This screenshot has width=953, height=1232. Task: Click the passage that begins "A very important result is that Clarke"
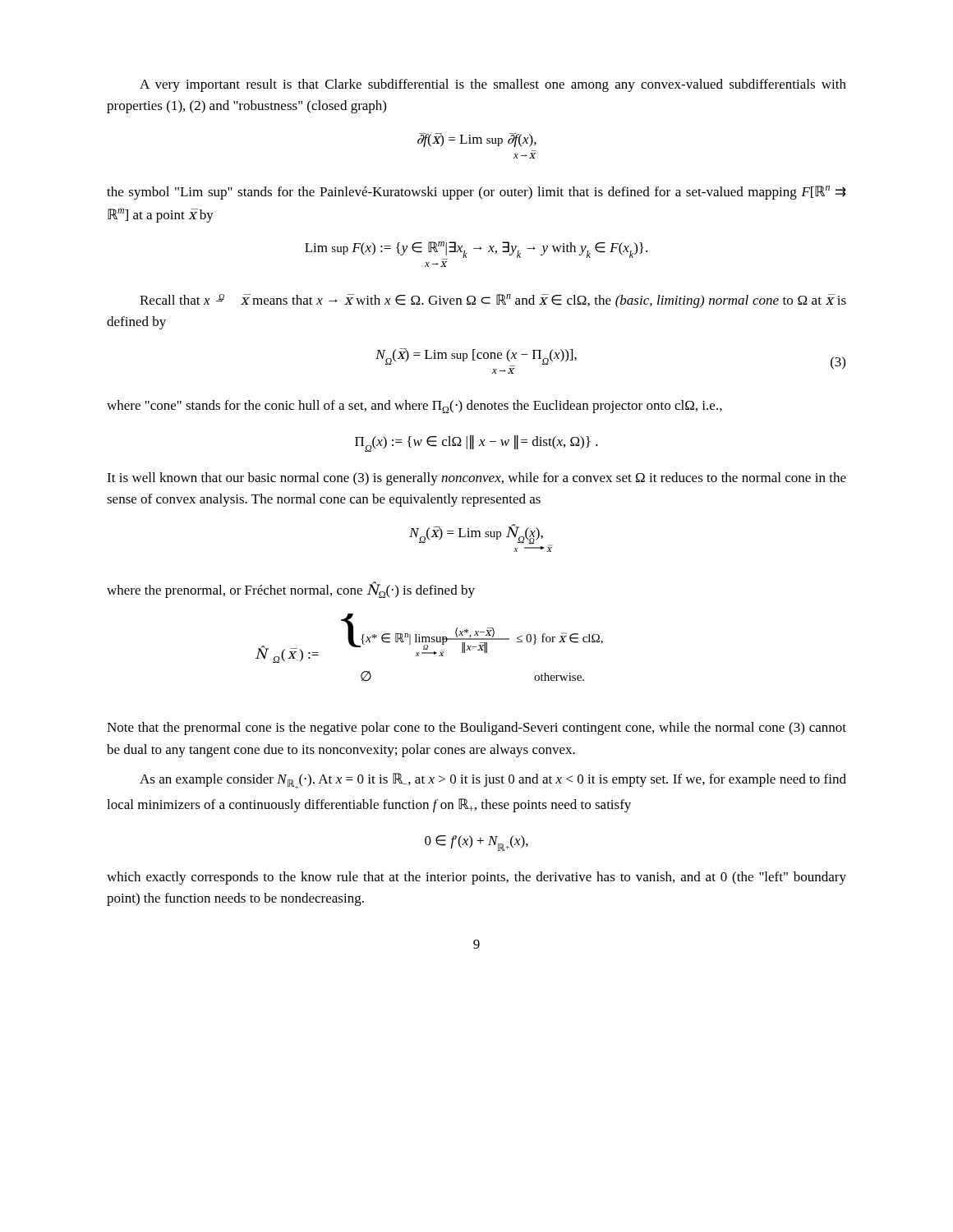coord(476,96)
